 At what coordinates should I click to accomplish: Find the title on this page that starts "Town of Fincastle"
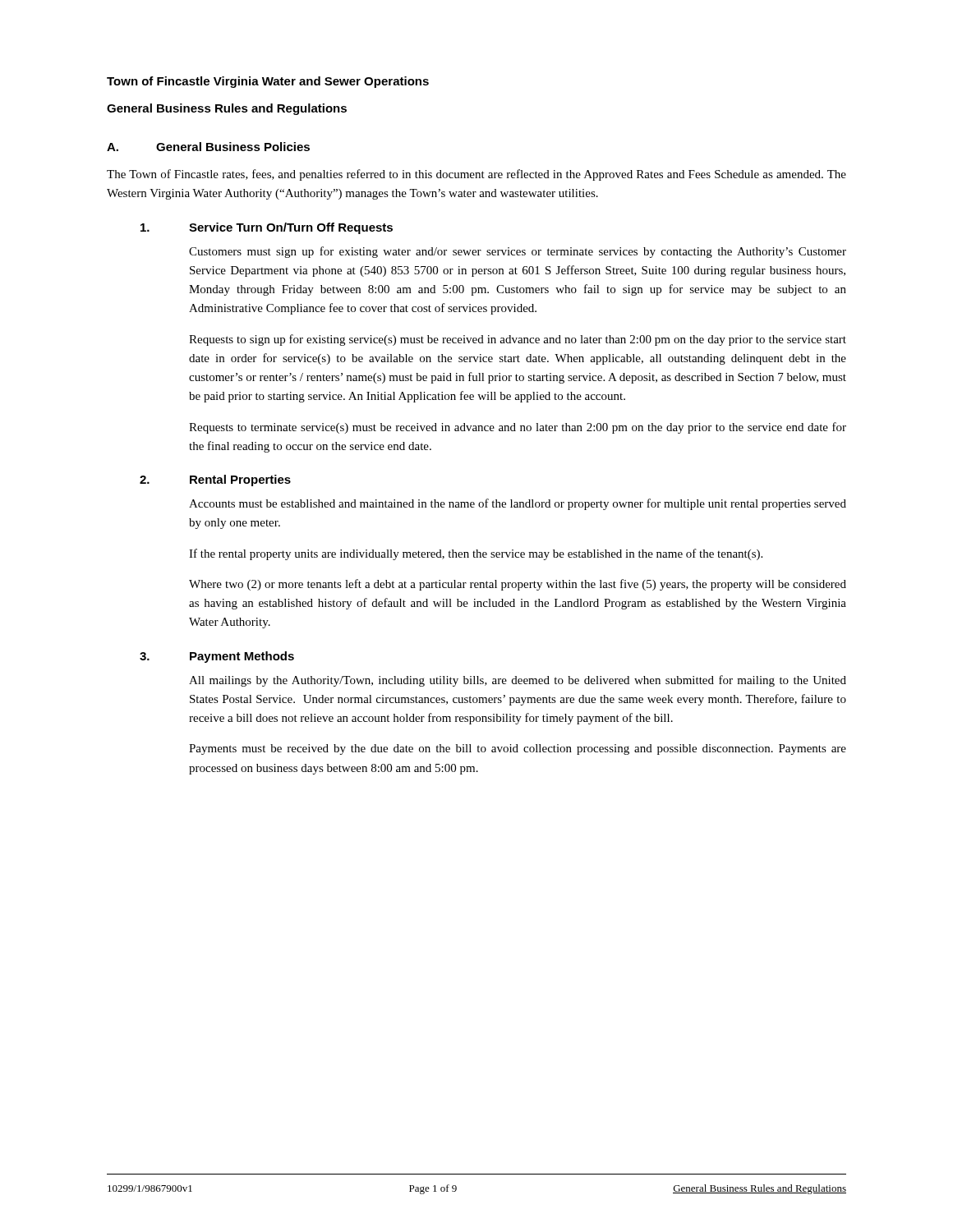(x=268, y=81)
